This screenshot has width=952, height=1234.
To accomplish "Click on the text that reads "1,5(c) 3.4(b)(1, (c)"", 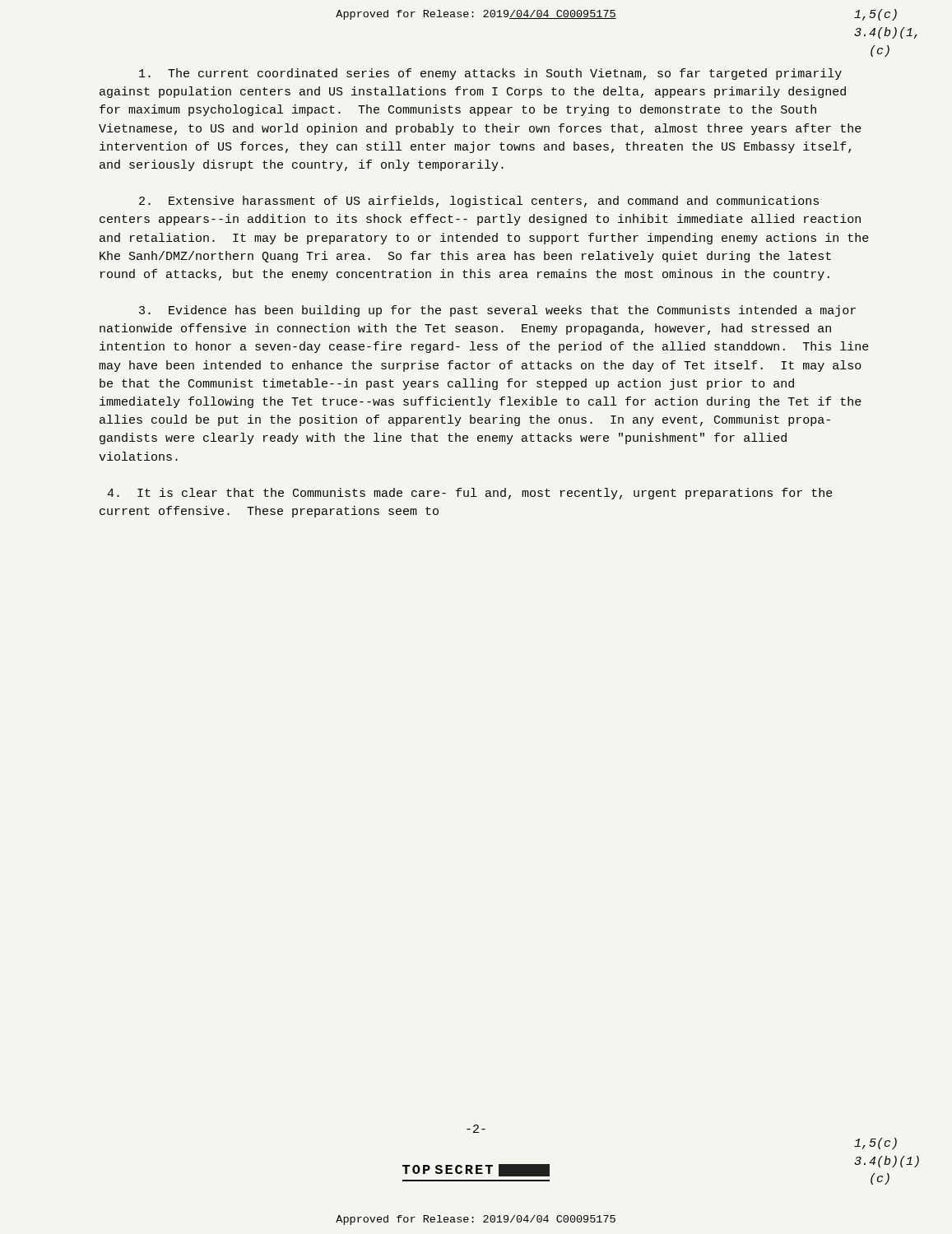I will [887, 33].
